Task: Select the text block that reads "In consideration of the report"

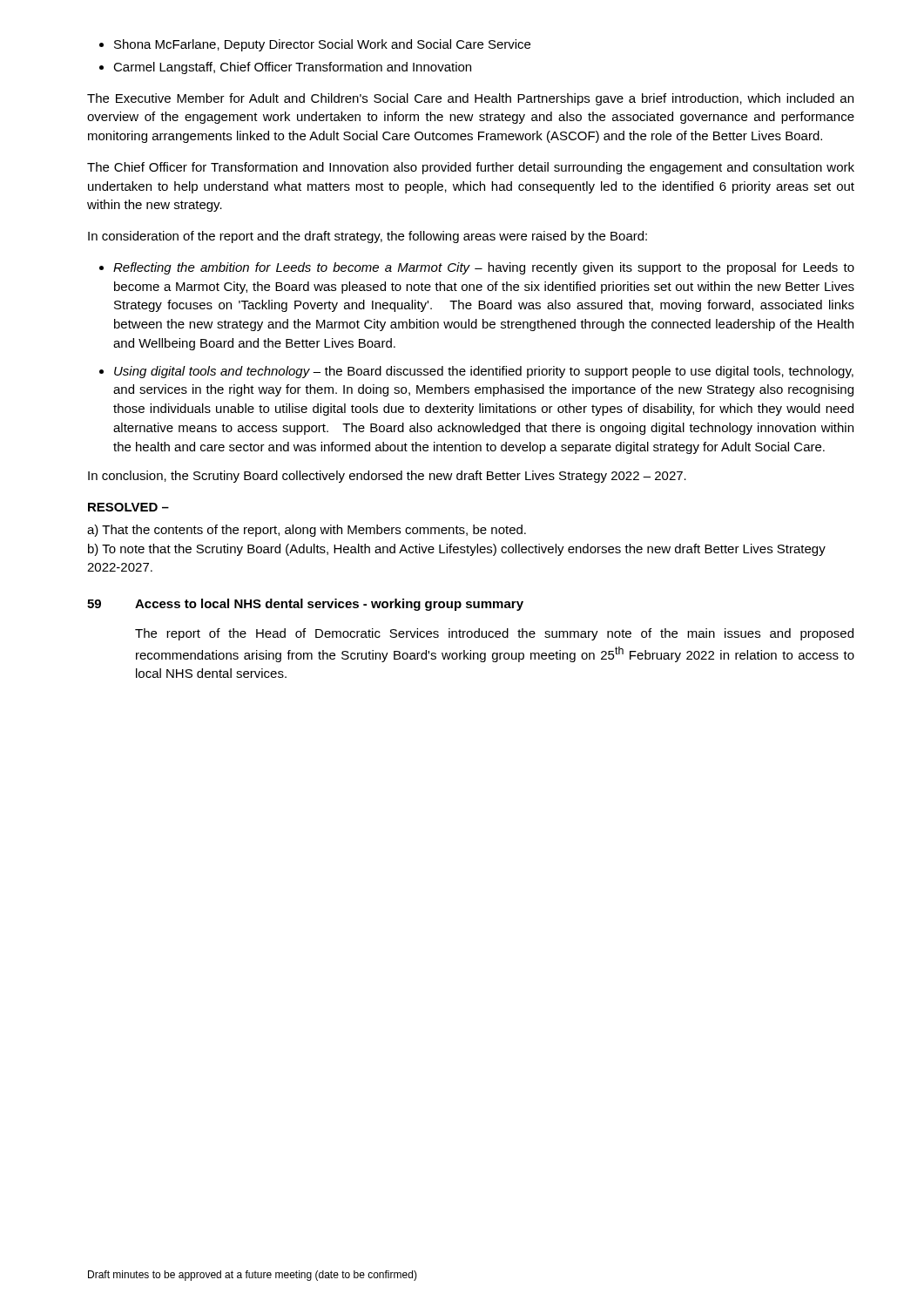Action: 368,236
